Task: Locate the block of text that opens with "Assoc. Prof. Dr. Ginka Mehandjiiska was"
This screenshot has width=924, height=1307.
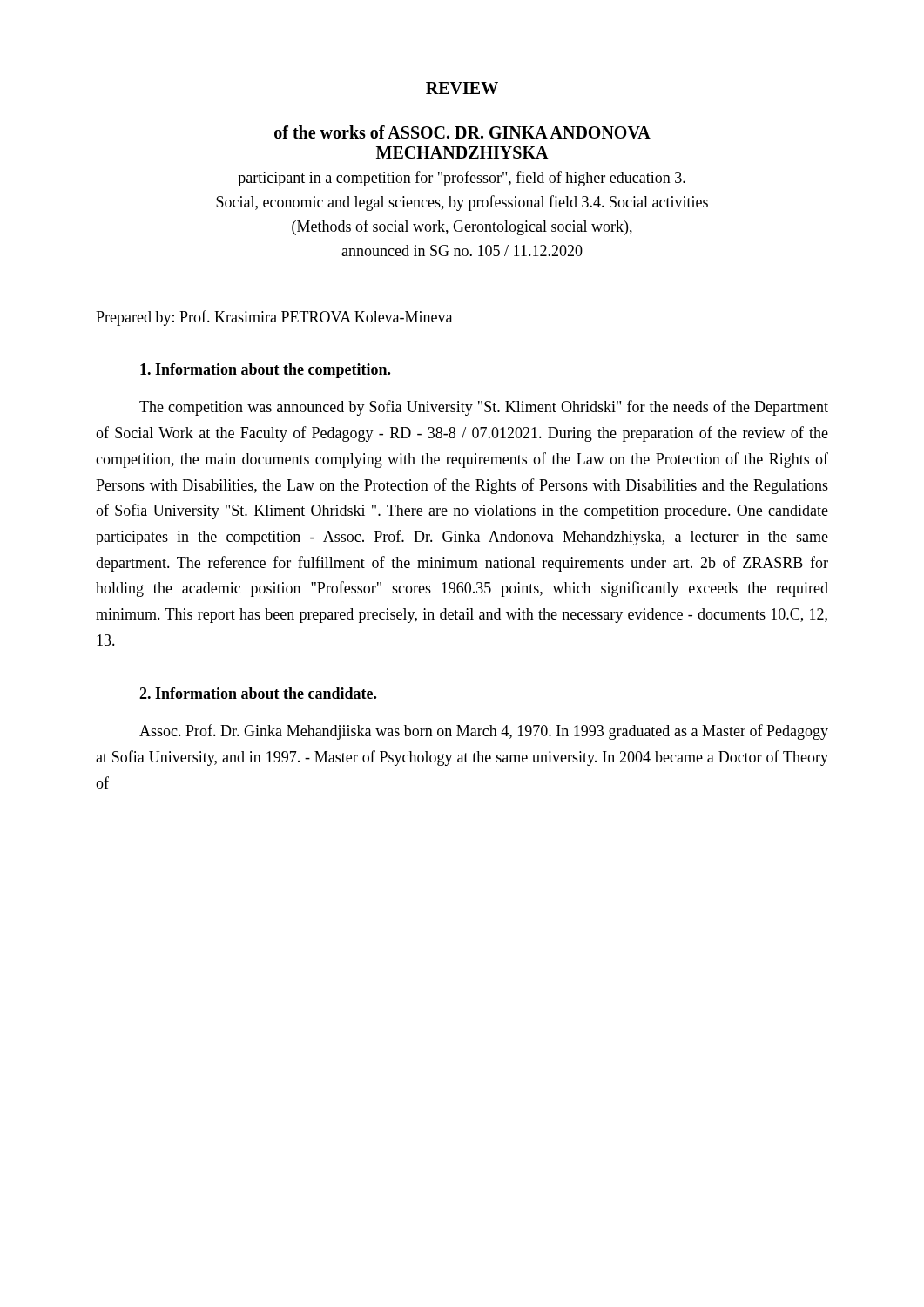Action: click(462, 757)
